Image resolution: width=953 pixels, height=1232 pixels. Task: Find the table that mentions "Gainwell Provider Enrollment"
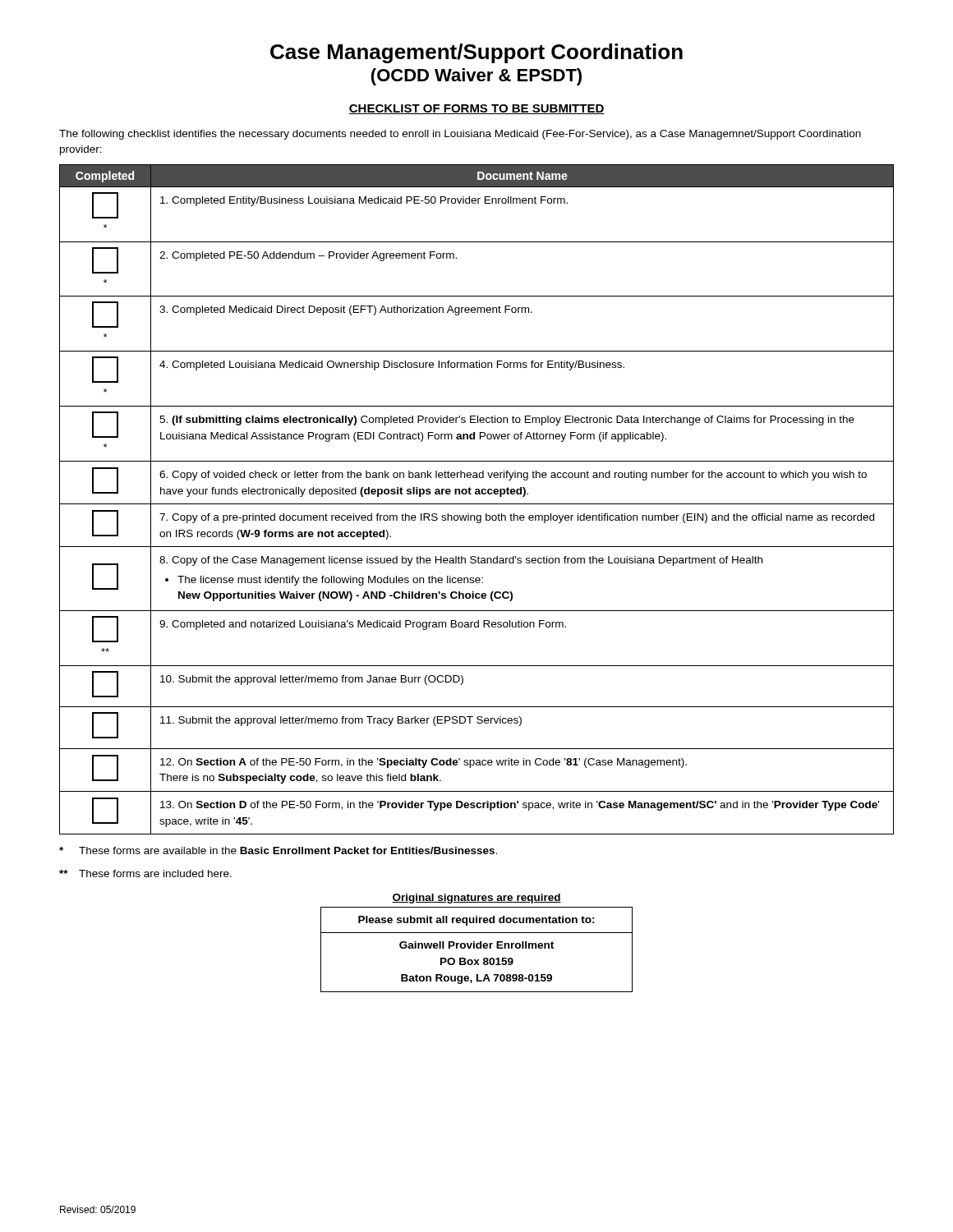tap(476, 941)
